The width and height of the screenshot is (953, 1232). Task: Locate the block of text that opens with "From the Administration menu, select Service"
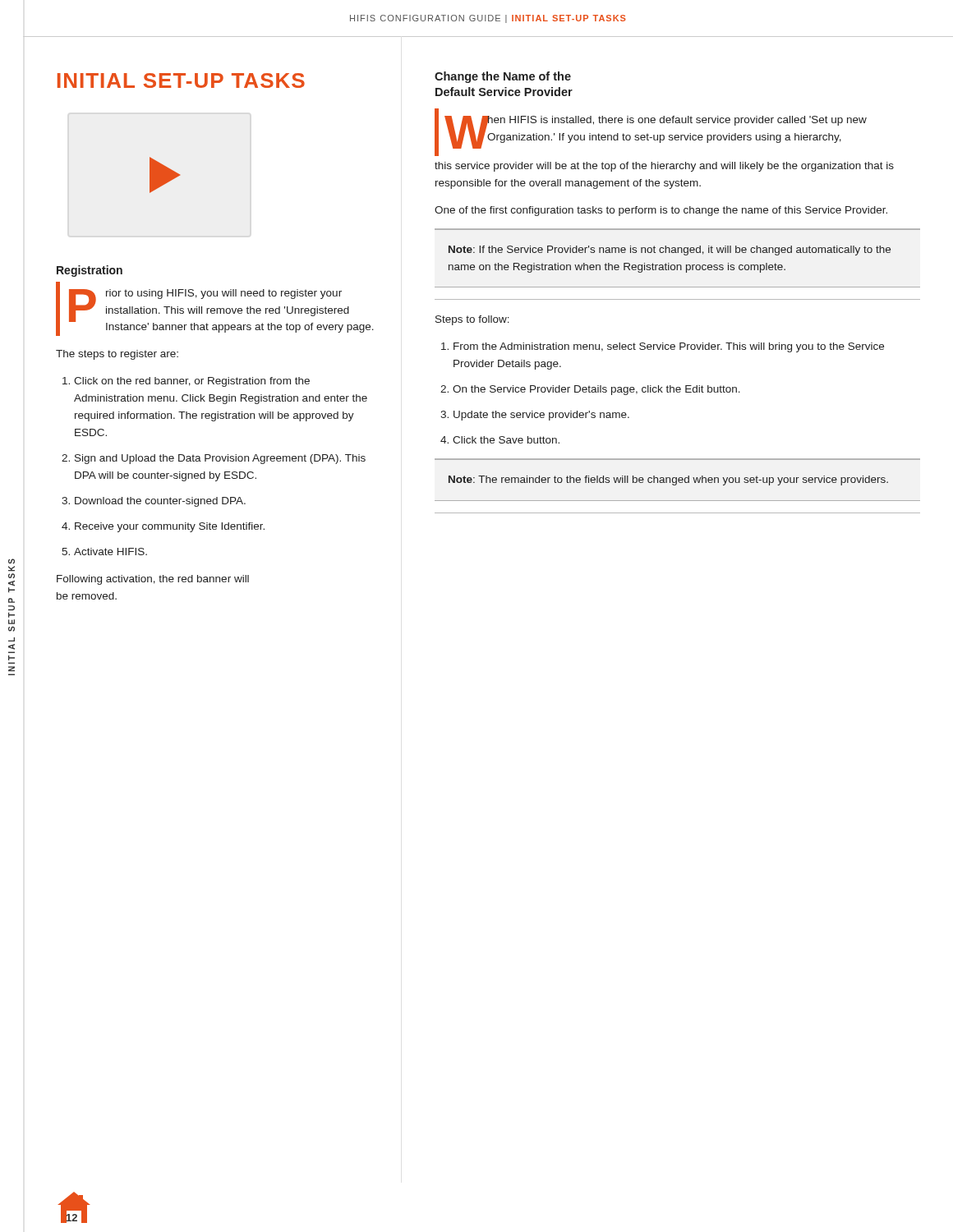tap(669, 355)
